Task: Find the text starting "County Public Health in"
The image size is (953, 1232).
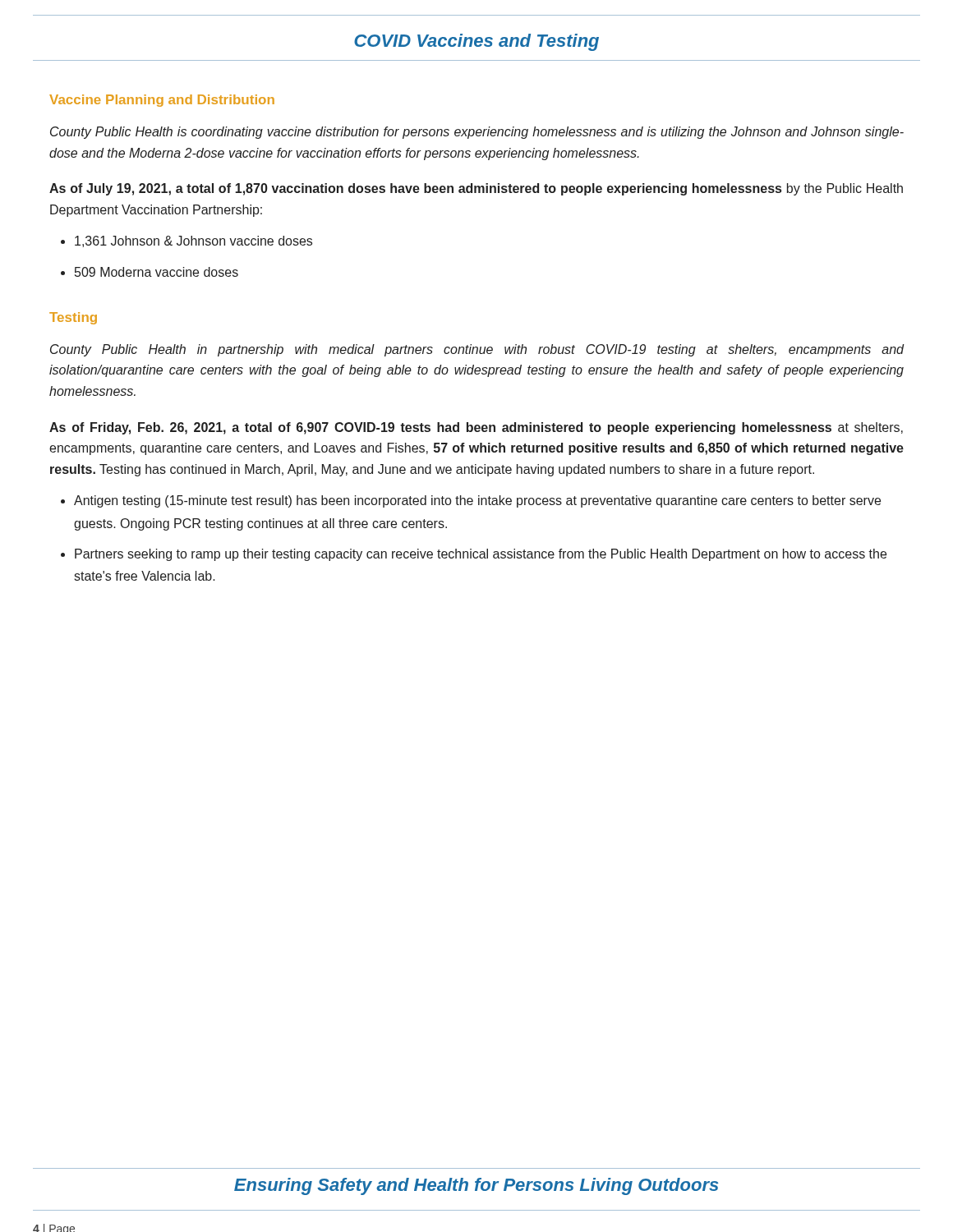Action: point(476,370)
